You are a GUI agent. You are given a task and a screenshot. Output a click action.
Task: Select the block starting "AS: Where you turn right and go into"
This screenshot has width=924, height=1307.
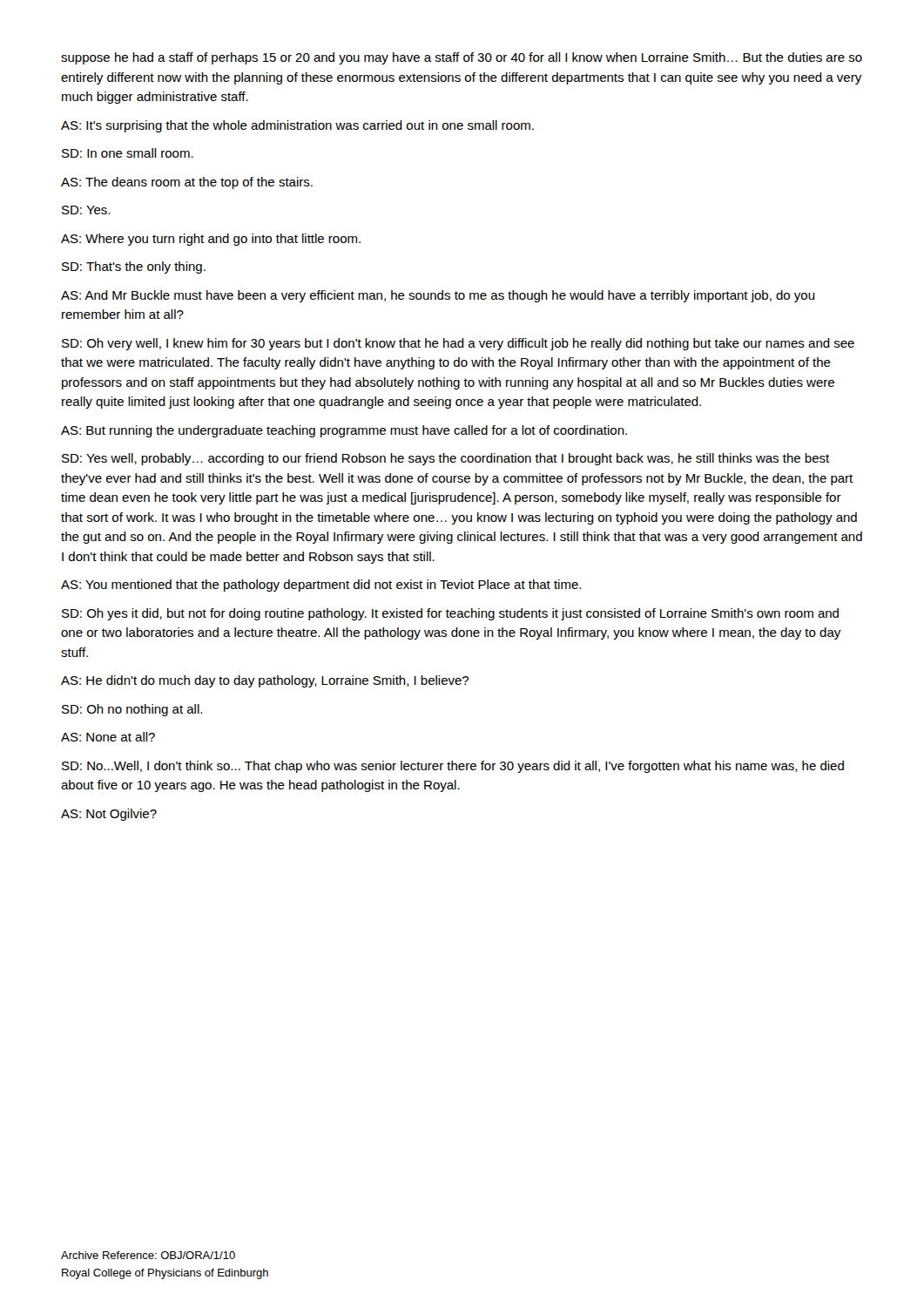tap(211, 238)
